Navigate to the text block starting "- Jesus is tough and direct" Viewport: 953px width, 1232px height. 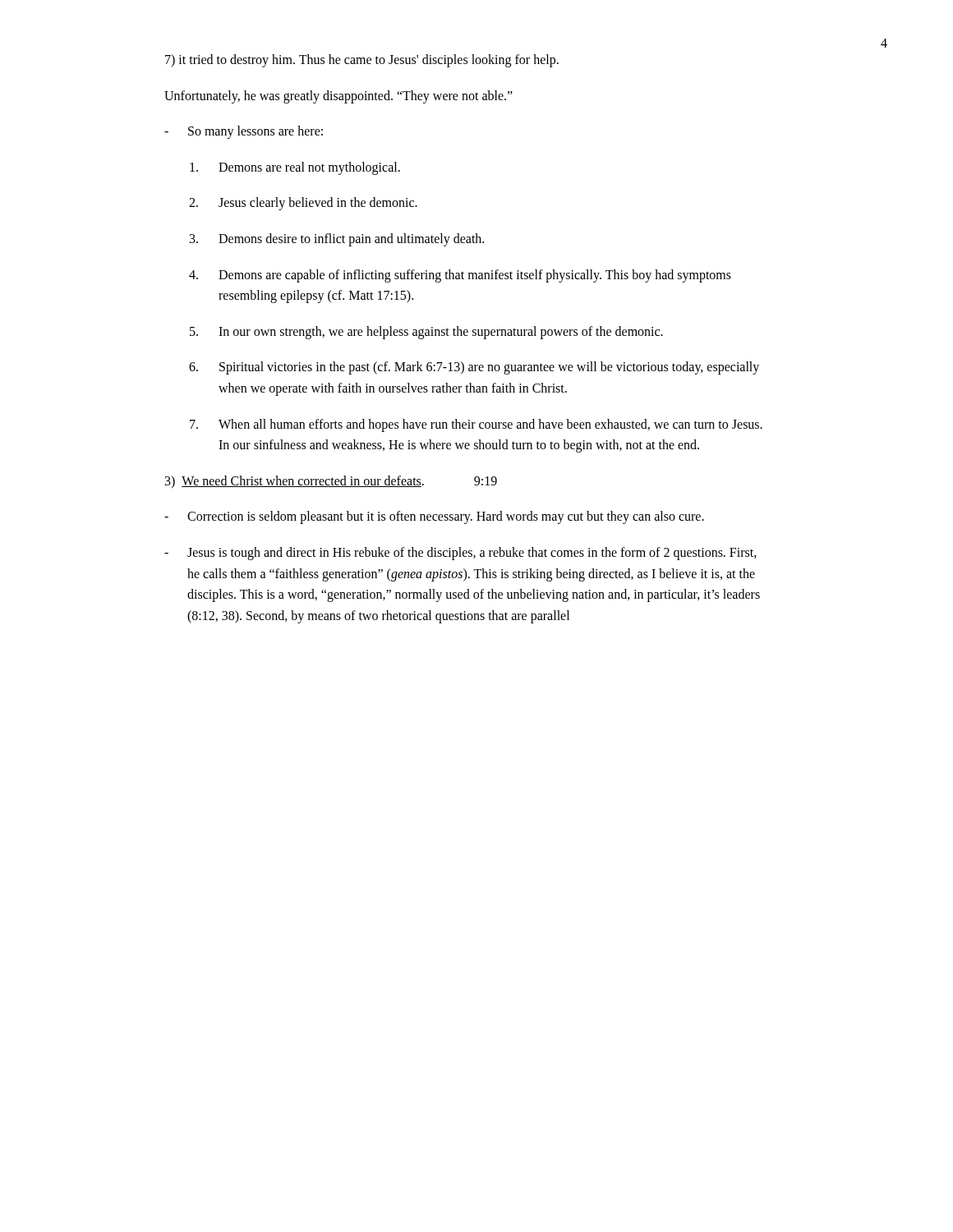point(464,584)
